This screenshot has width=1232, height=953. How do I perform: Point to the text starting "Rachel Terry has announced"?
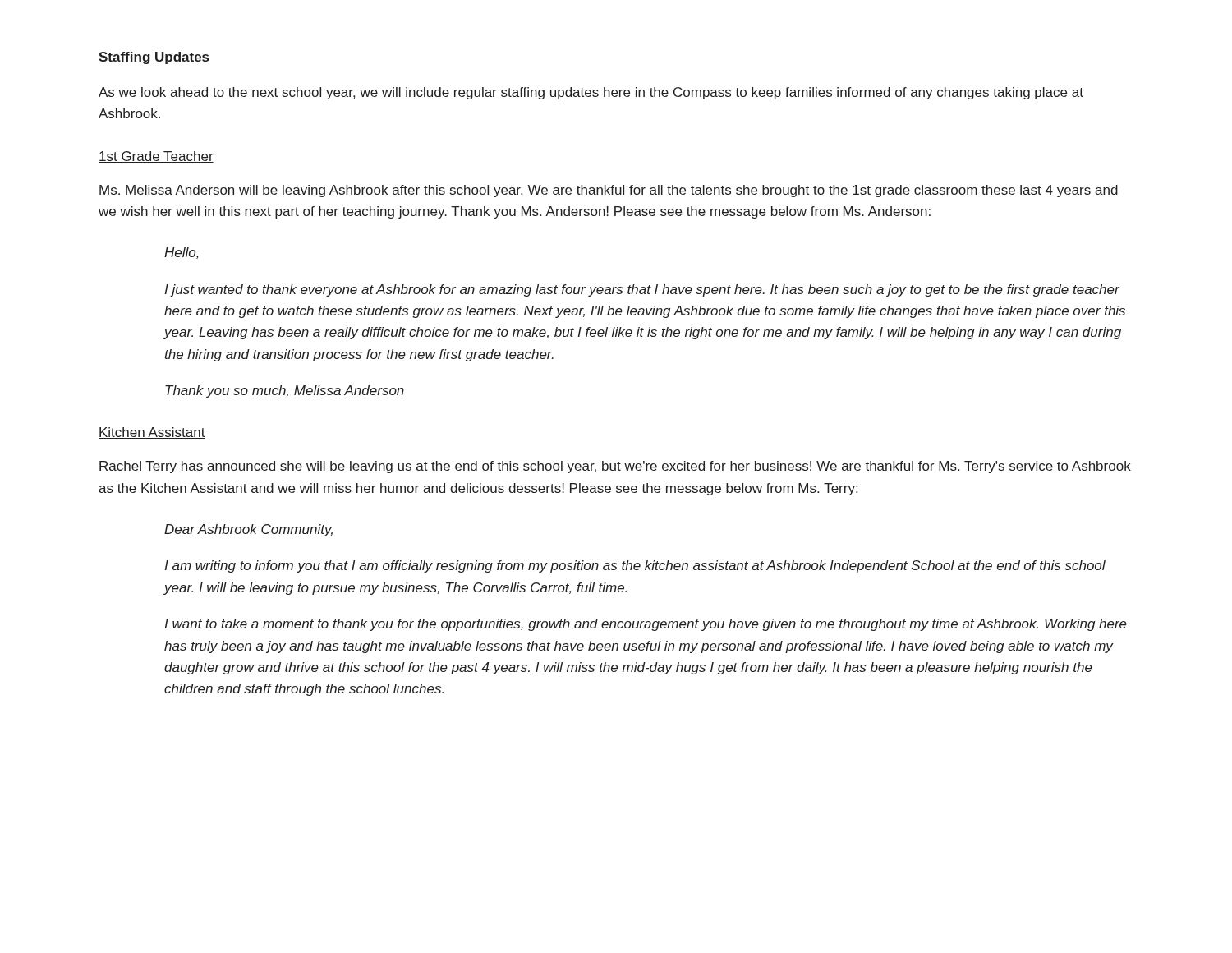615,477
